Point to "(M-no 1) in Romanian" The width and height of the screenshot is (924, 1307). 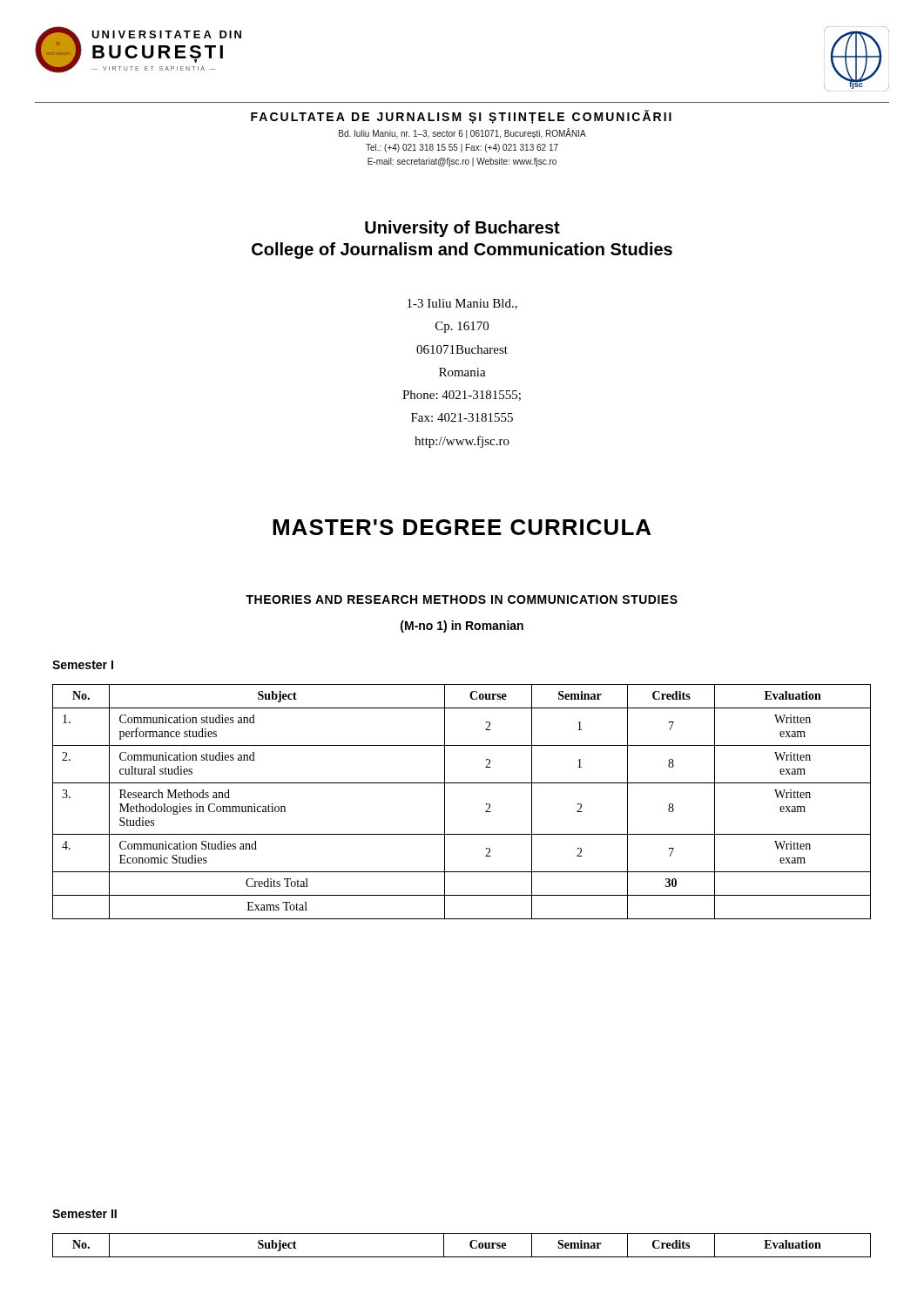462,626
